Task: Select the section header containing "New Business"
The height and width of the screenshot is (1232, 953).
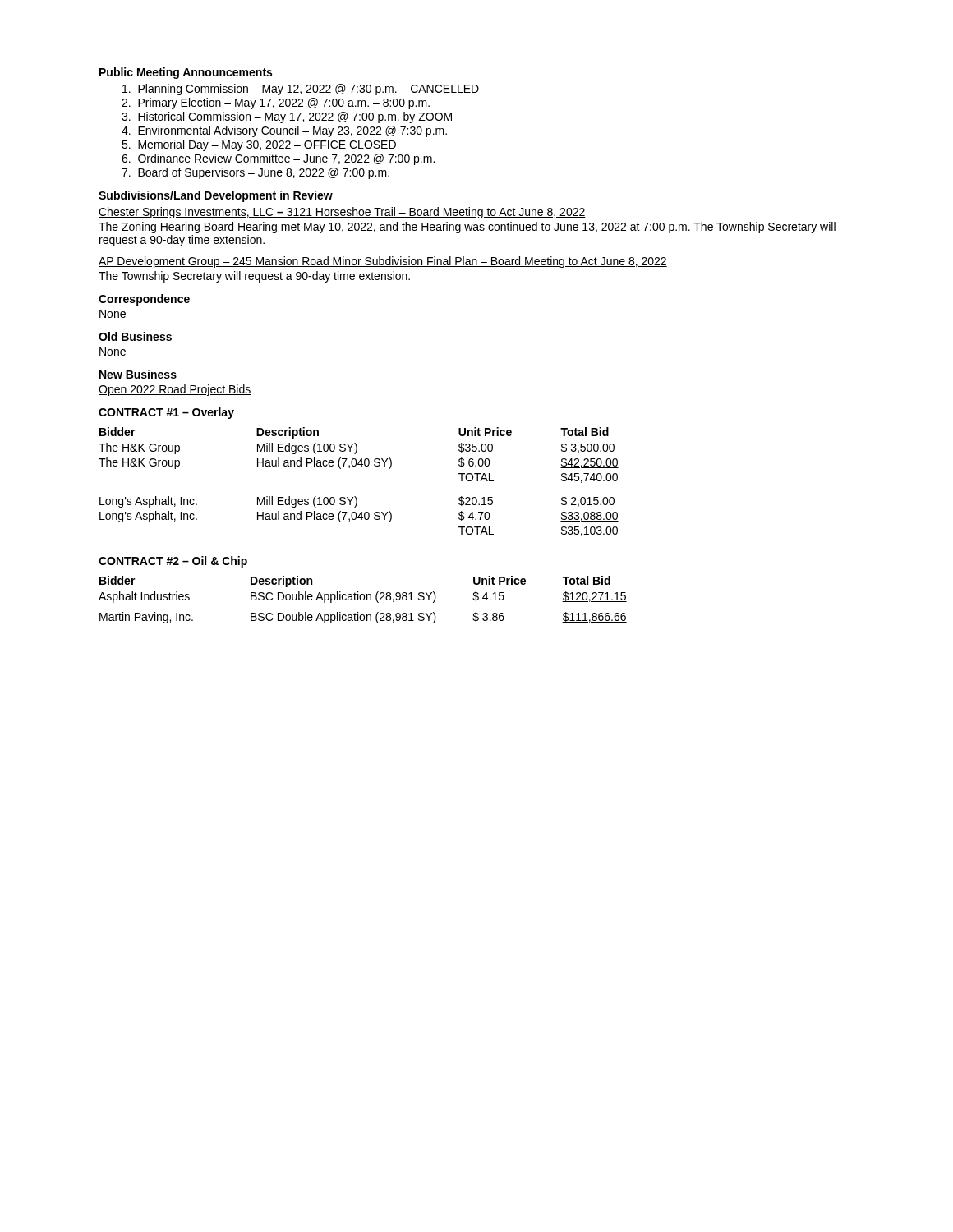Action: pos(138,375)
